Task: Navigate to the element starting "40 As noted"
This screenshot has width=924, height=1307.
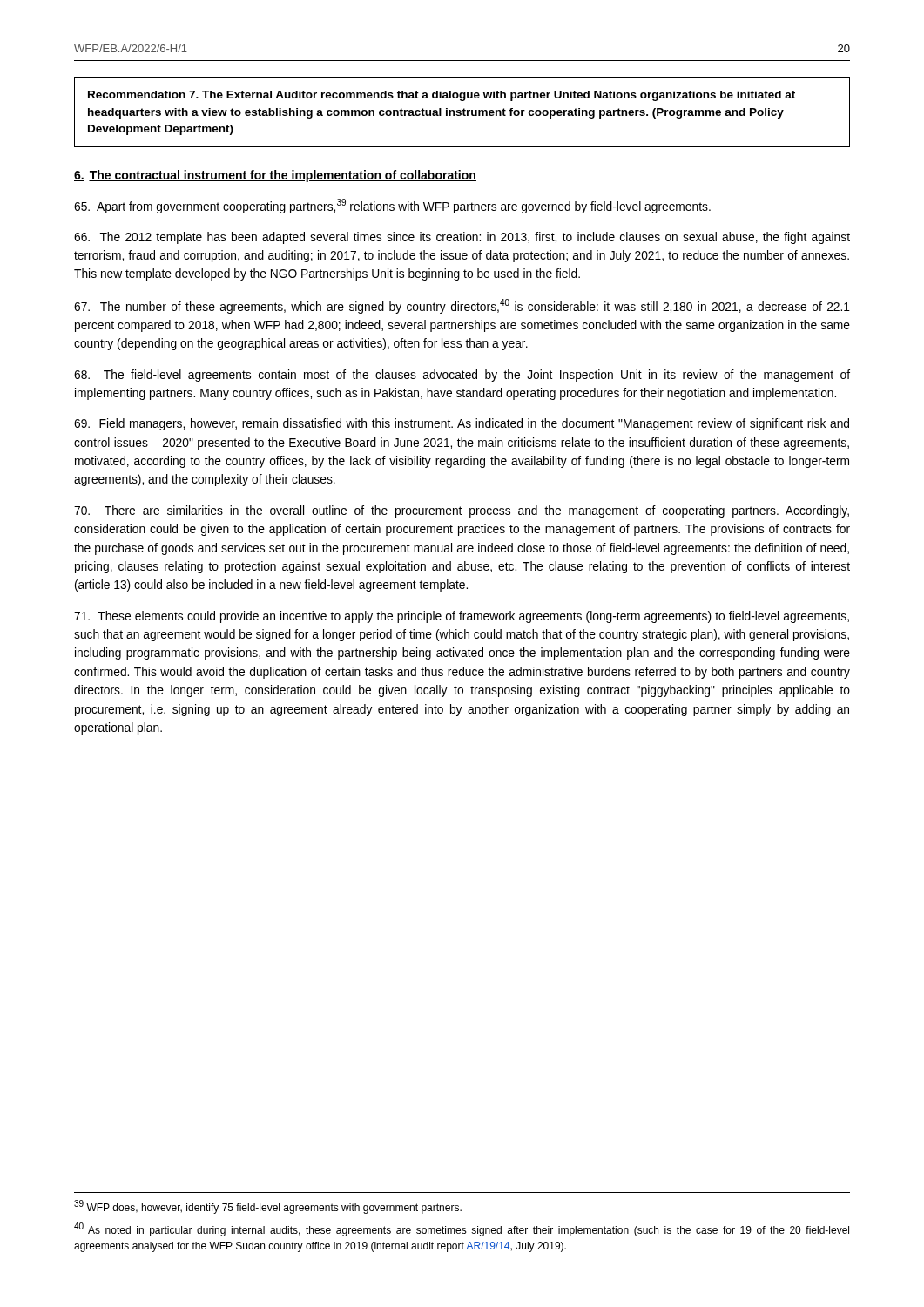Action: pos(462,1237)
